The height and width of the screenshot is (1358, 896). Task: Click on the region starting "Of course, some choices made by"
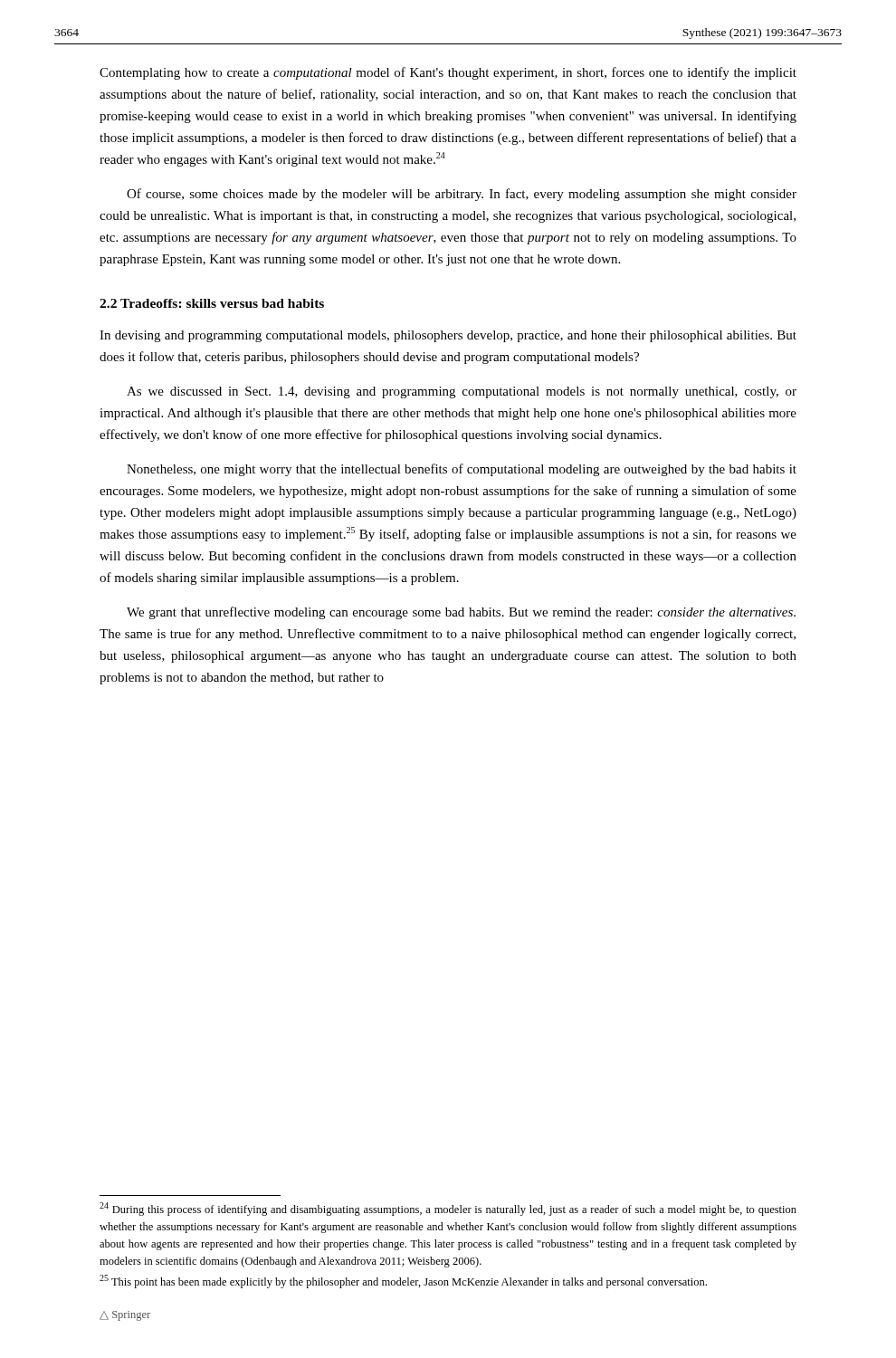point(448,226)
